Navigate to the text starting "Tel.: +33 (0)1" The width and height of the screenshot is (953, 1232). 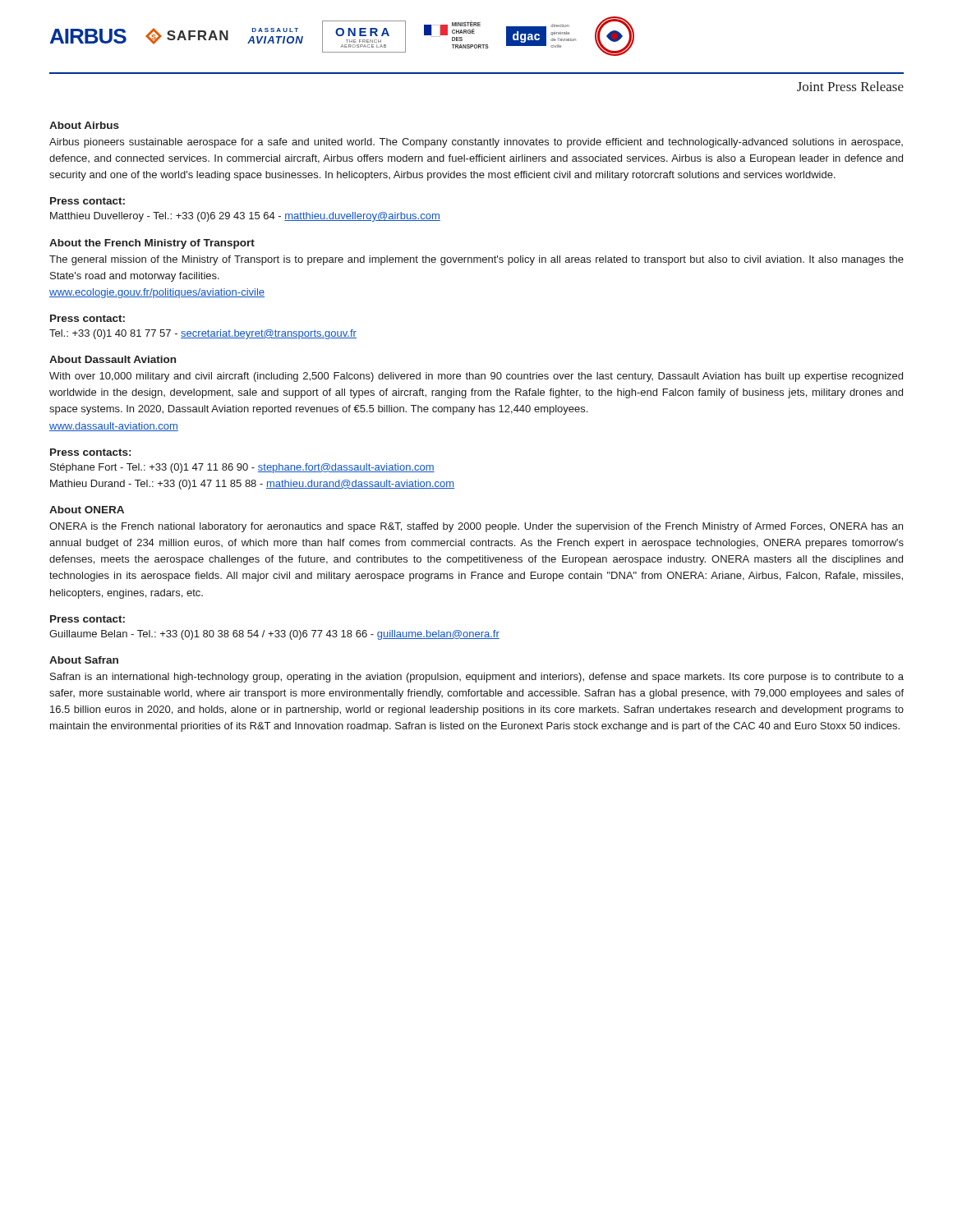tap(203, 333)
